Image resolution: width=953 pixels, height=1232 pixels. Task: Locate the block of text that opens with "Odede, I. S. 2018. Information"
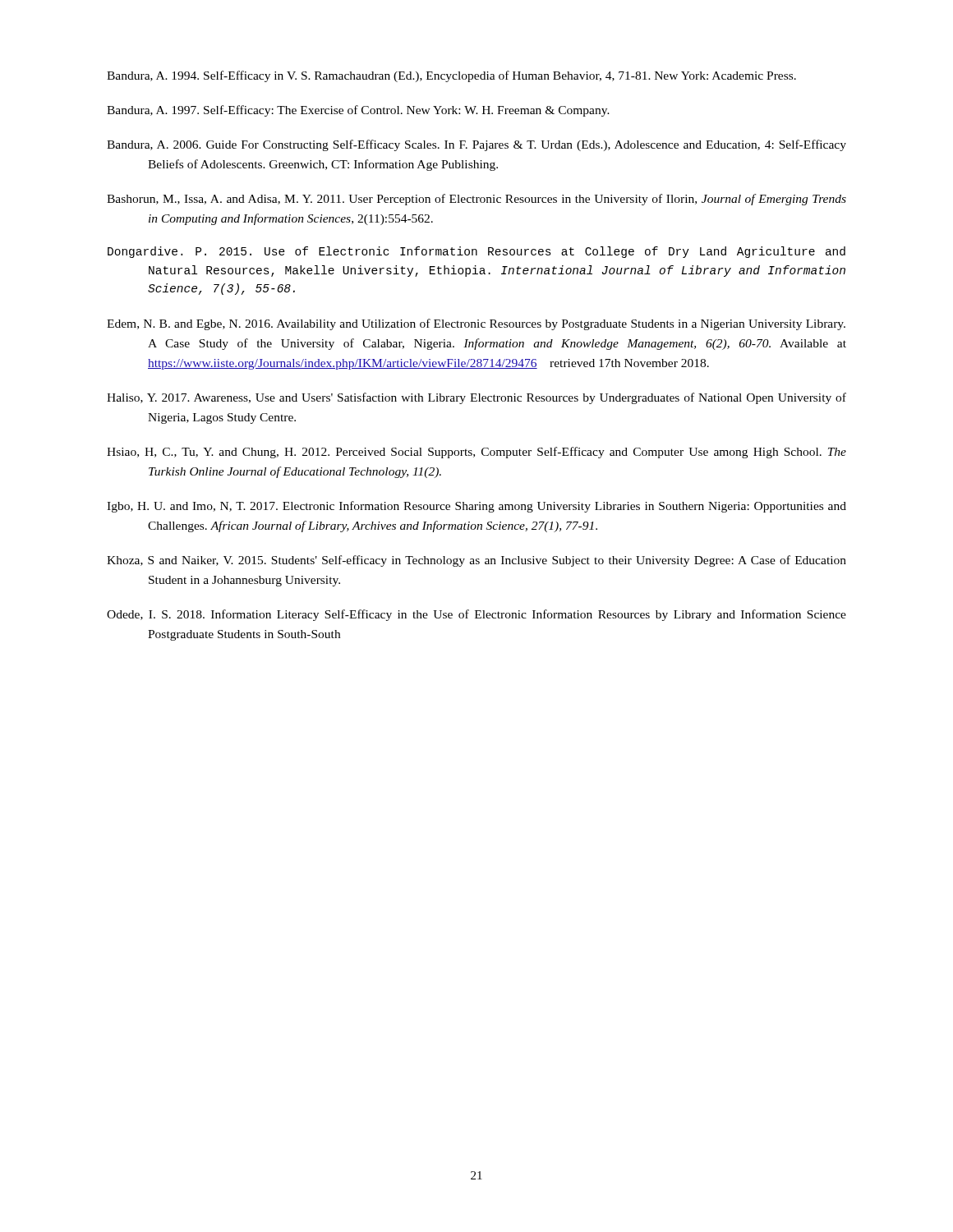(x=476, y=624)
